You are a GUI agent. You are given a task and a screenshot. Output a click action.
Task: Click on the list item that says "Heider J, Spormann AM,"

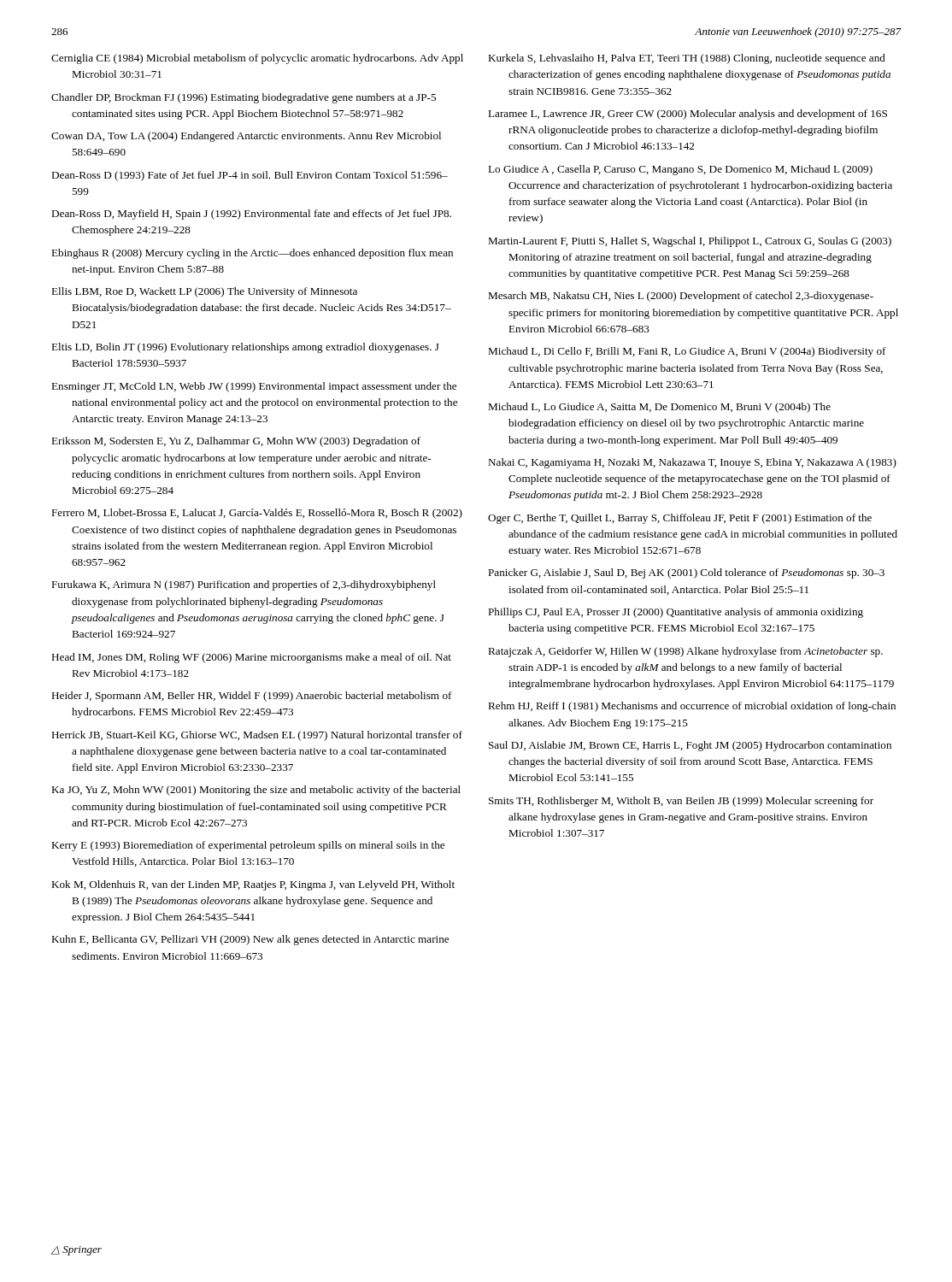[251, 704]
